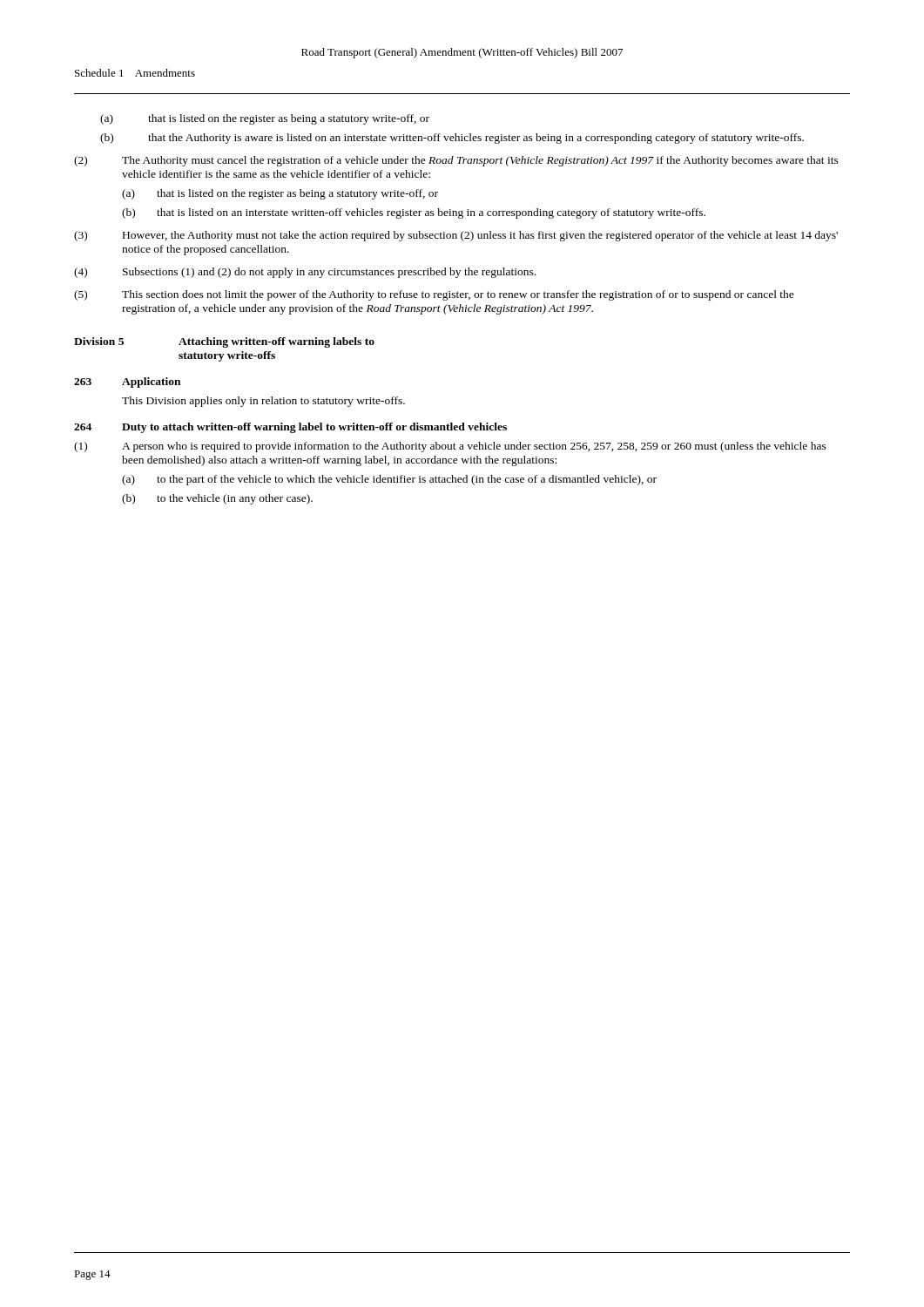Find the section header that says "263 Application"
The image size is (924, 1307).
coord(127,382)
